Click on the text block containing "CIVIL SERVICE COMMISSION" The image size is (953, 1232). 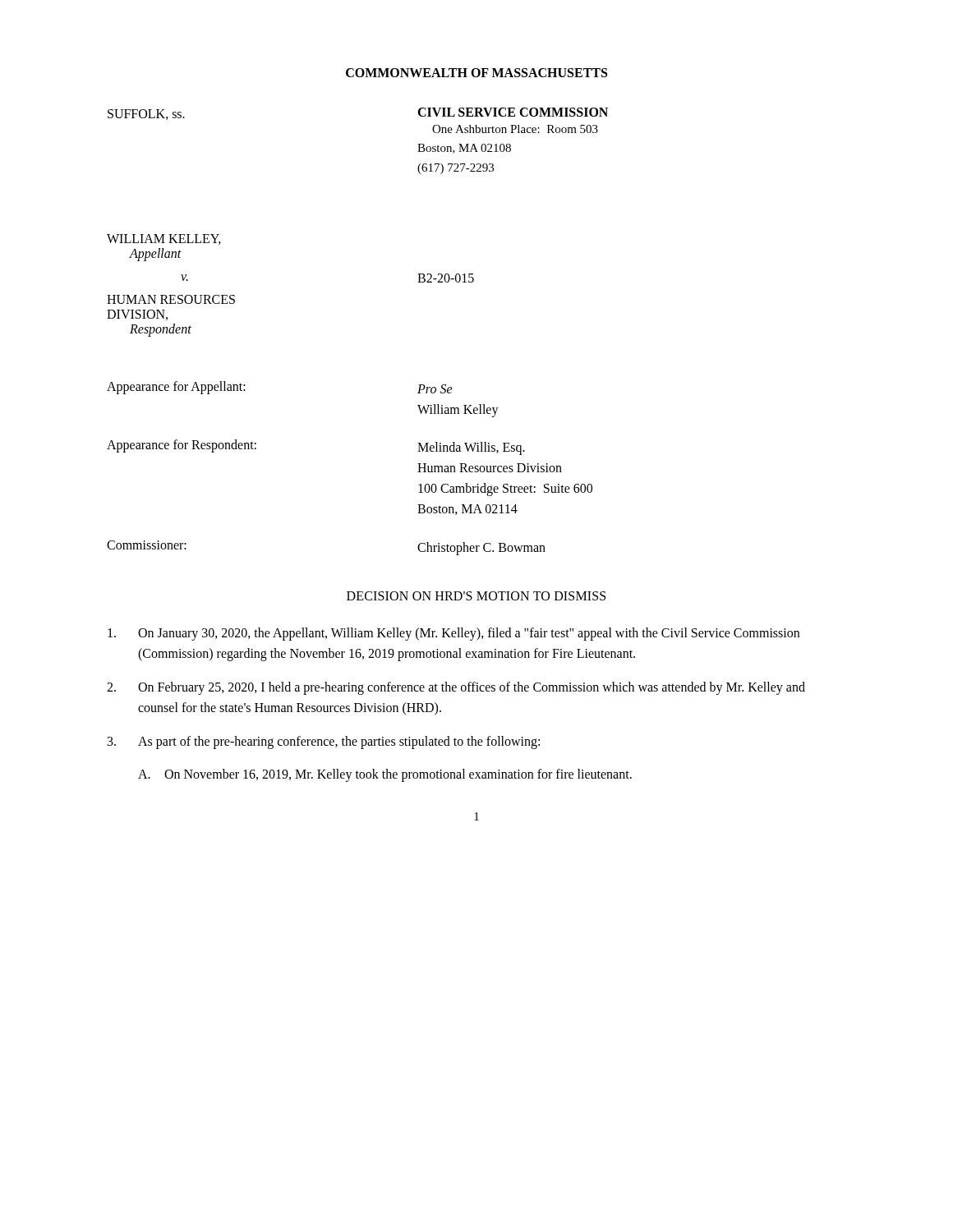click(x=513, y=139)
